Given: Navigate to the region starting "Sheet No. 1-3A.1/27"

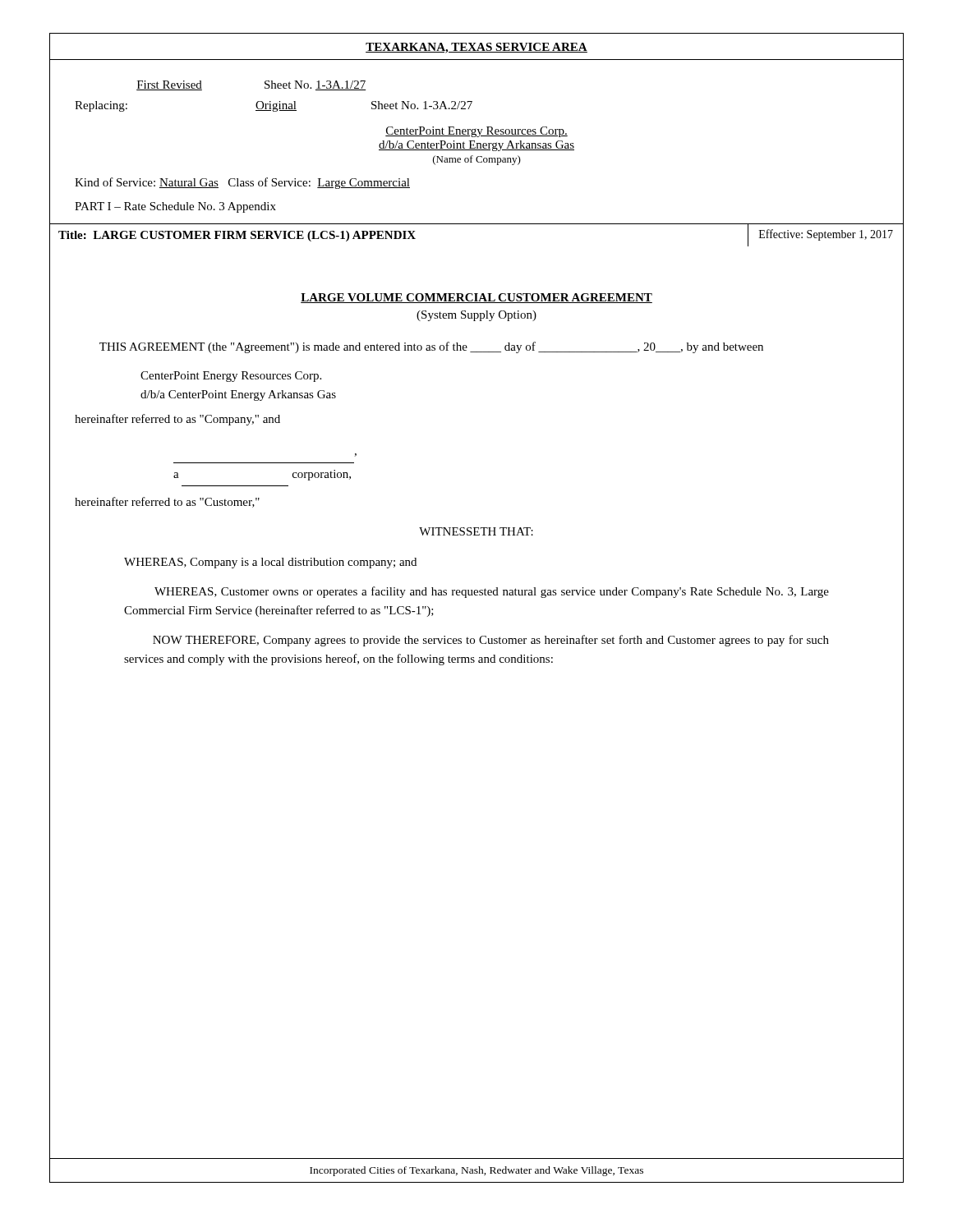Looking at the screenshot, I should [315, 85].
